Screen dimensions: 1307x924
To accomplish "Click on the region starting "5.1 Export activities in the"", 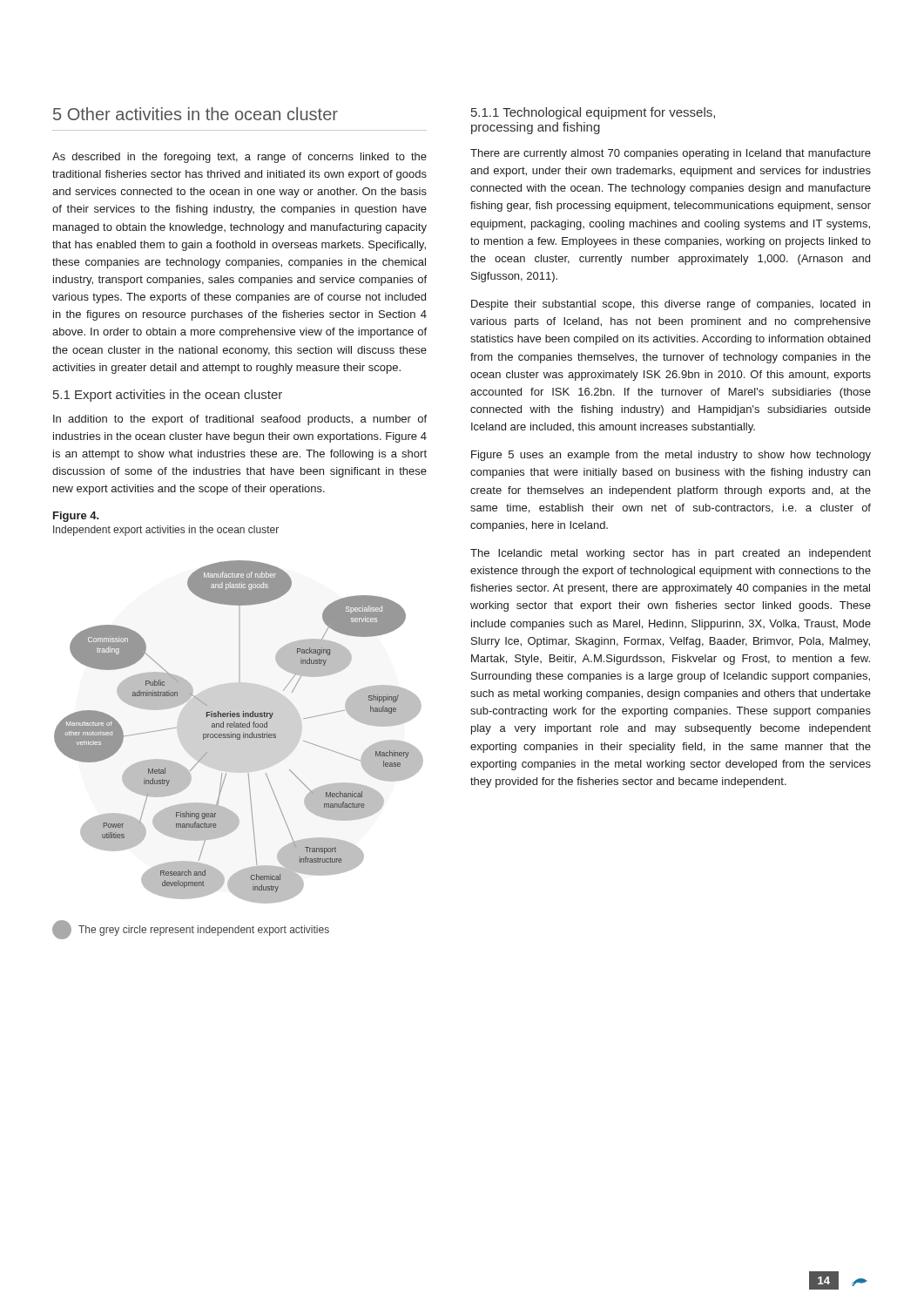I will pos(167,394).
